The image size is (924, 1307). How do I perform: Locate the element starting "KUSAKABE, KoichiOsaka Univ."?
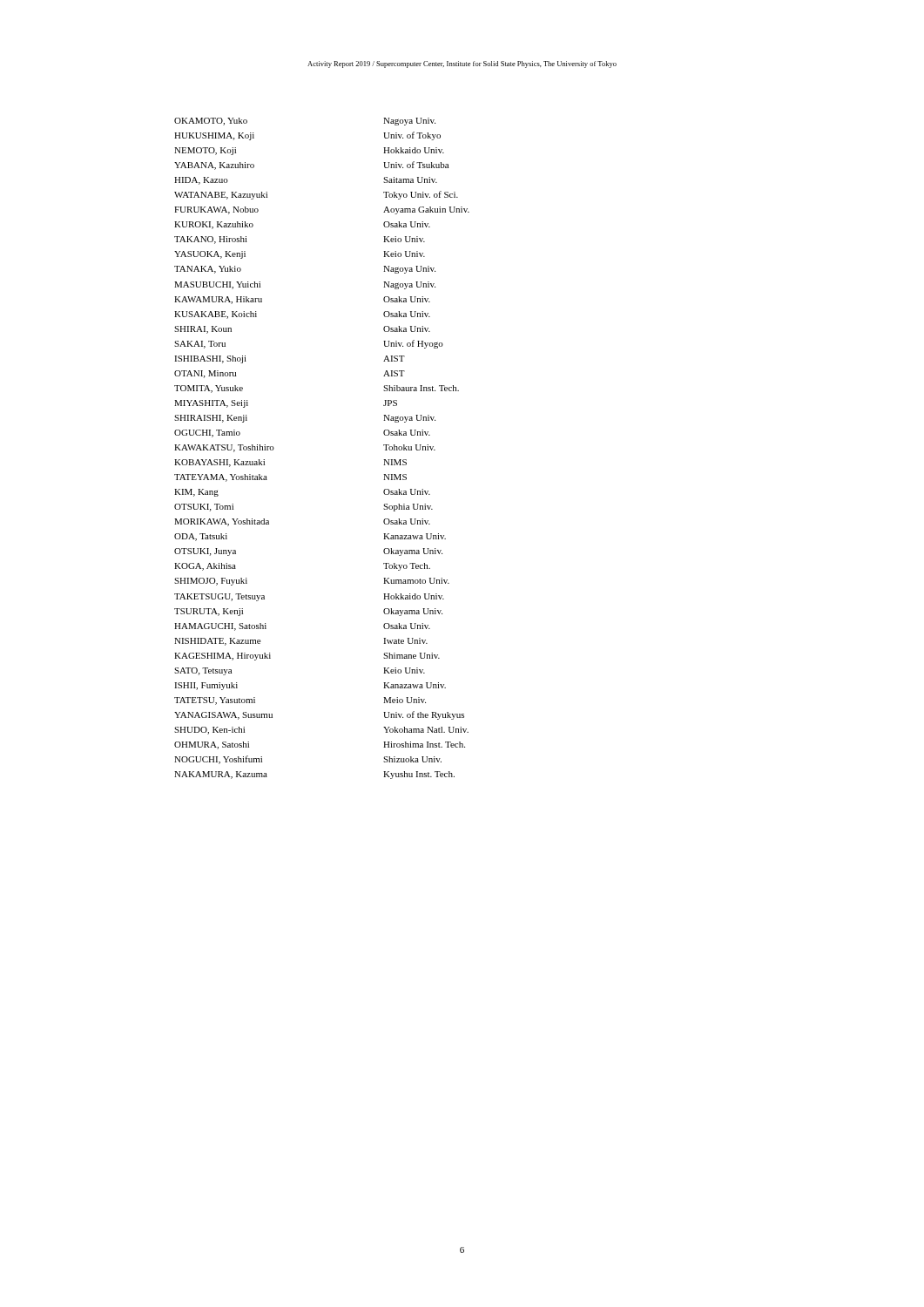click(x=409, y=314)
